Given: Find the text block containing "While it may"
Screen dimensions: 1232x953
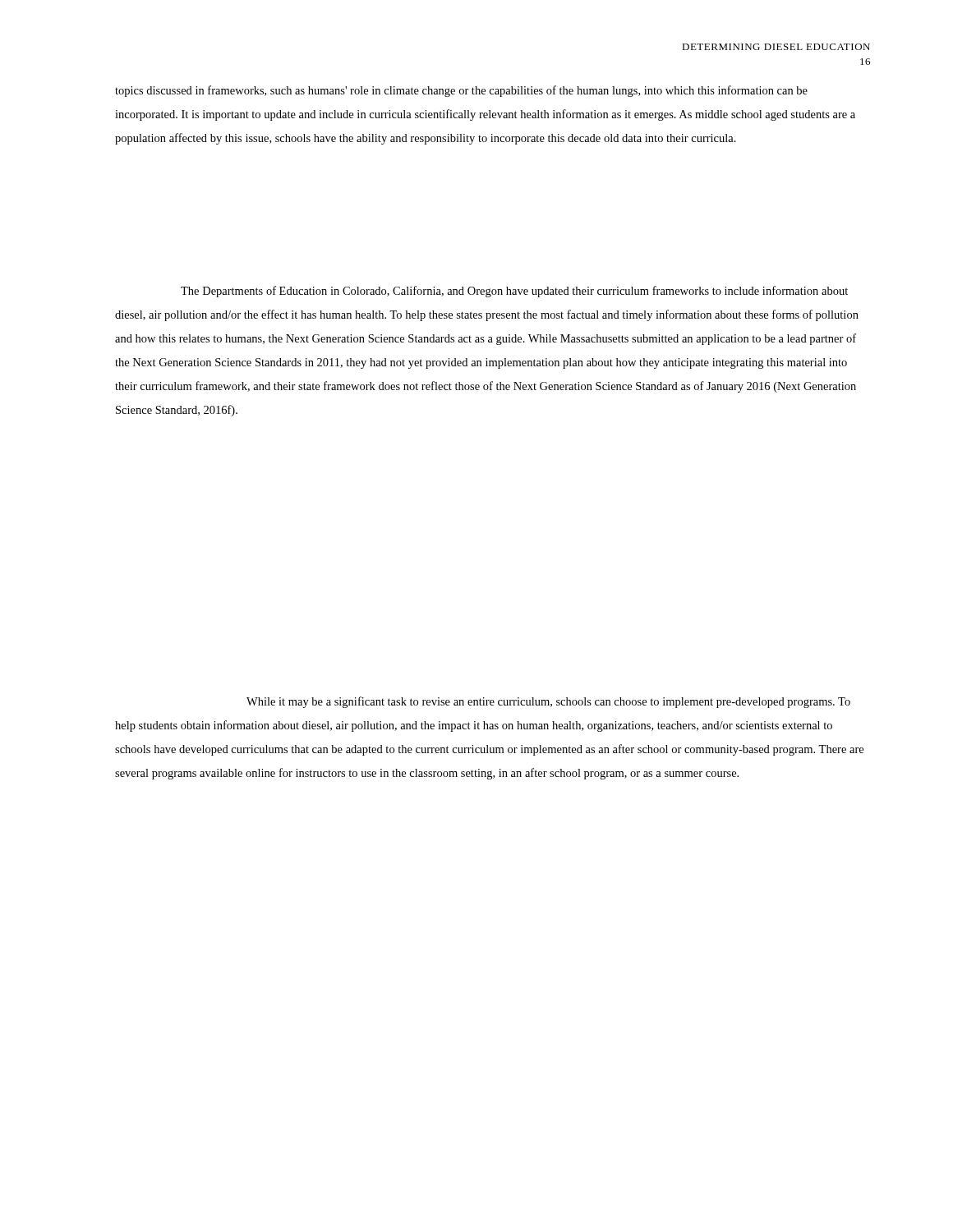Looking at the screenshot, I should coord(490,737).
